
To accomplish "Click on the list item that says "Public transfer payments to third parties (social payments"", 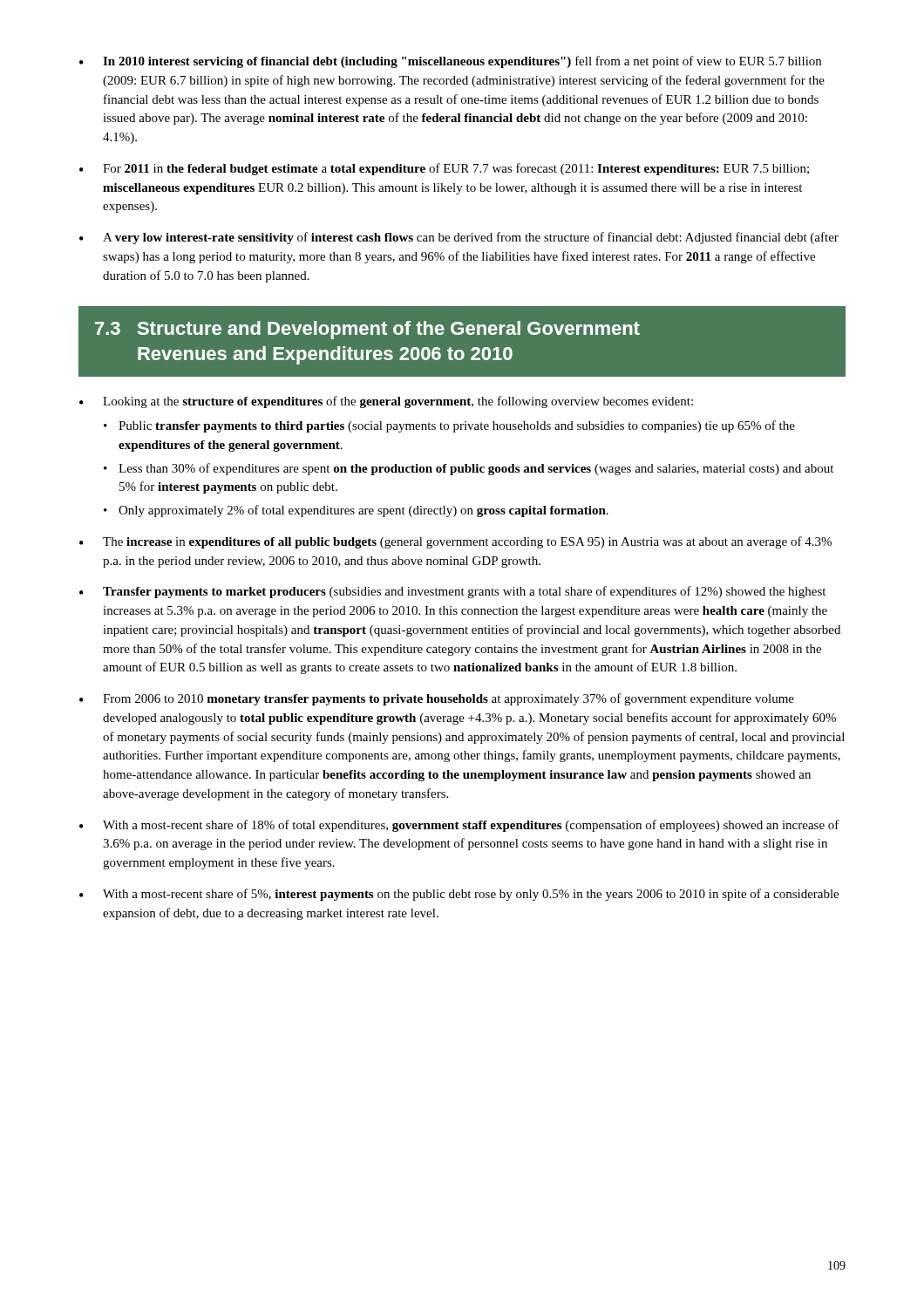I will click(x=457, y=435).
